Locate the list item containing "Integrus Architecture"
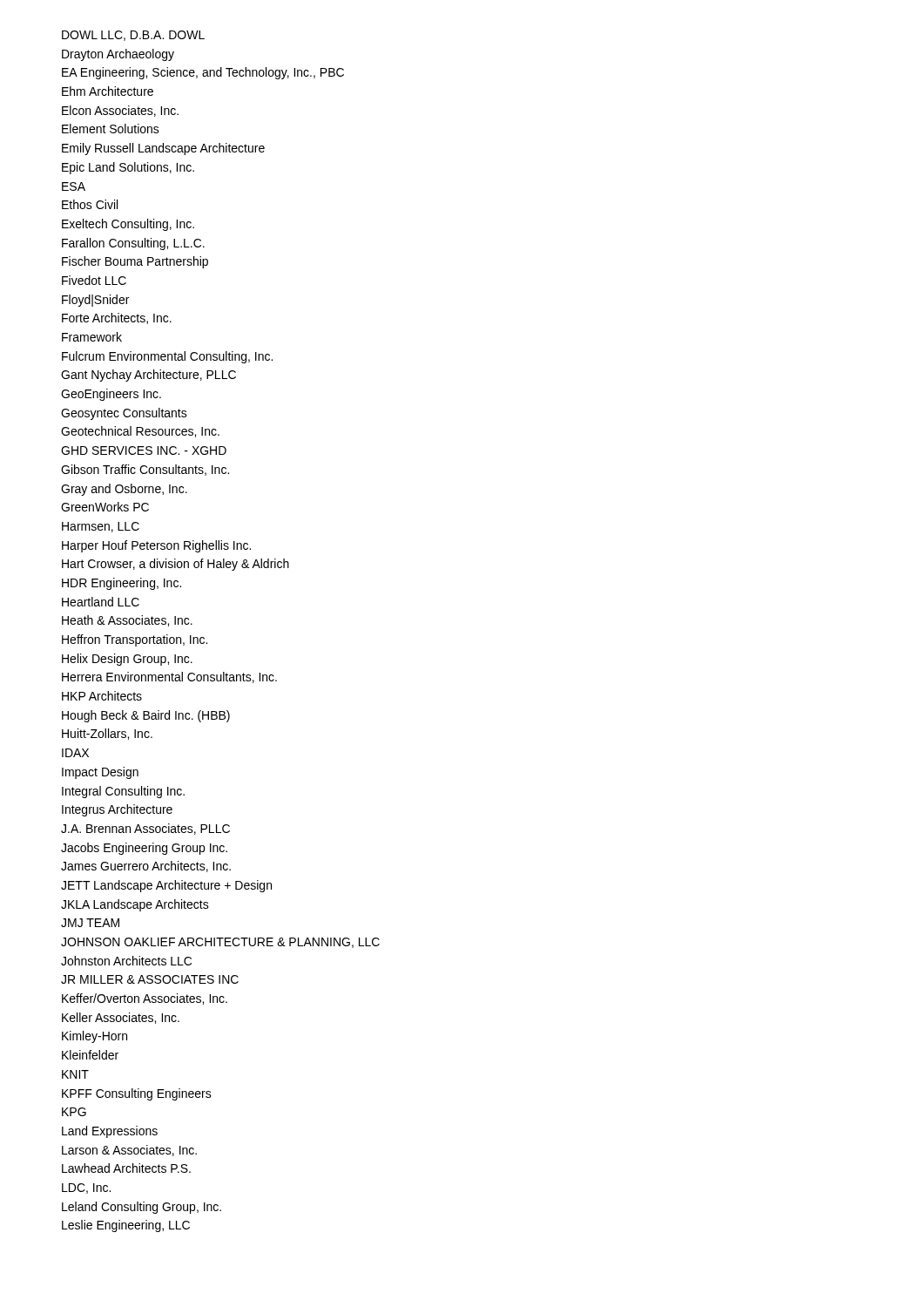The image size is (924, 1307). 117,810
